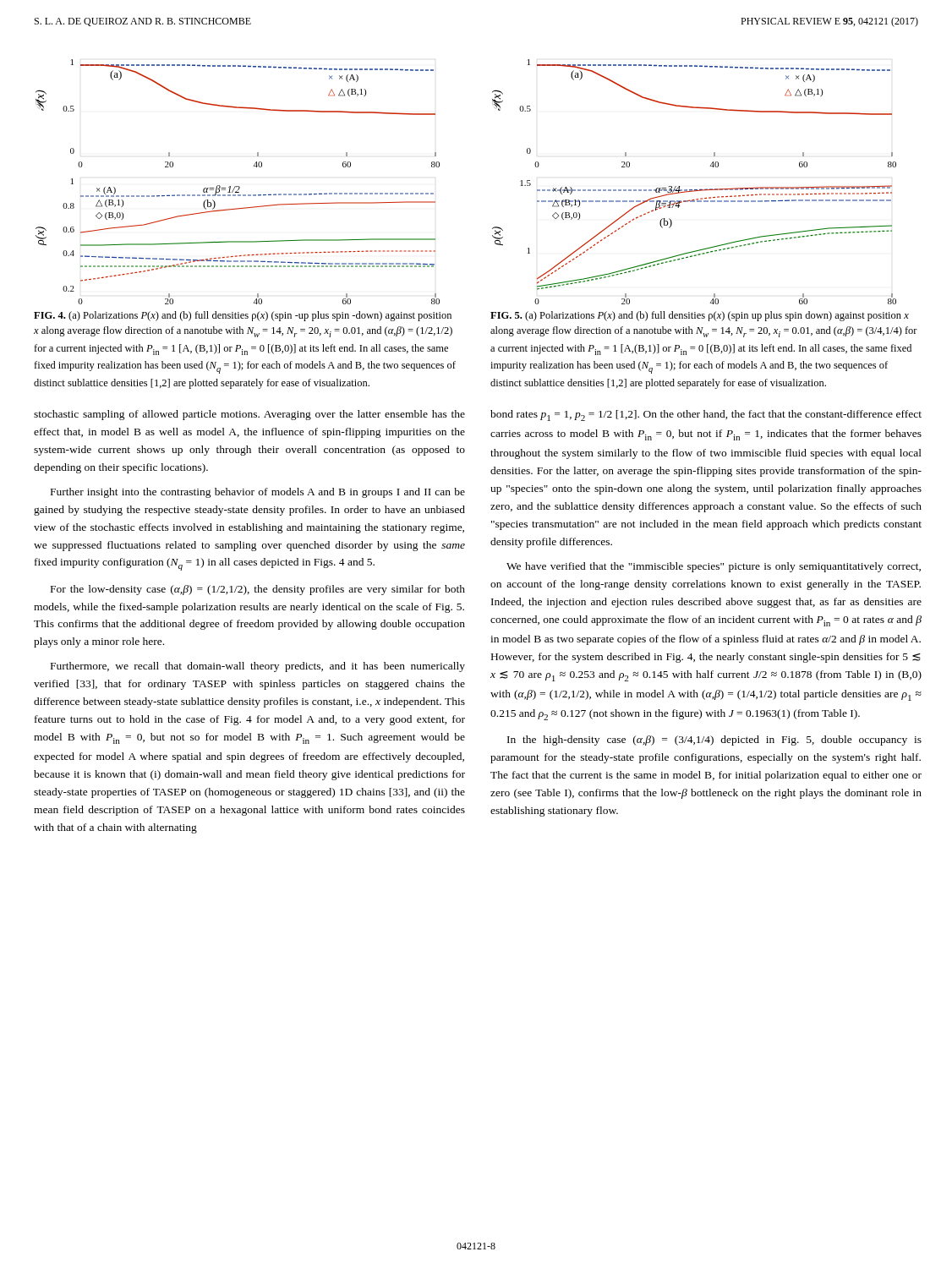
Task: Navigate to the text block starting "FIG. 4. (a) Polarizations P(x)"
Action: 245,349
